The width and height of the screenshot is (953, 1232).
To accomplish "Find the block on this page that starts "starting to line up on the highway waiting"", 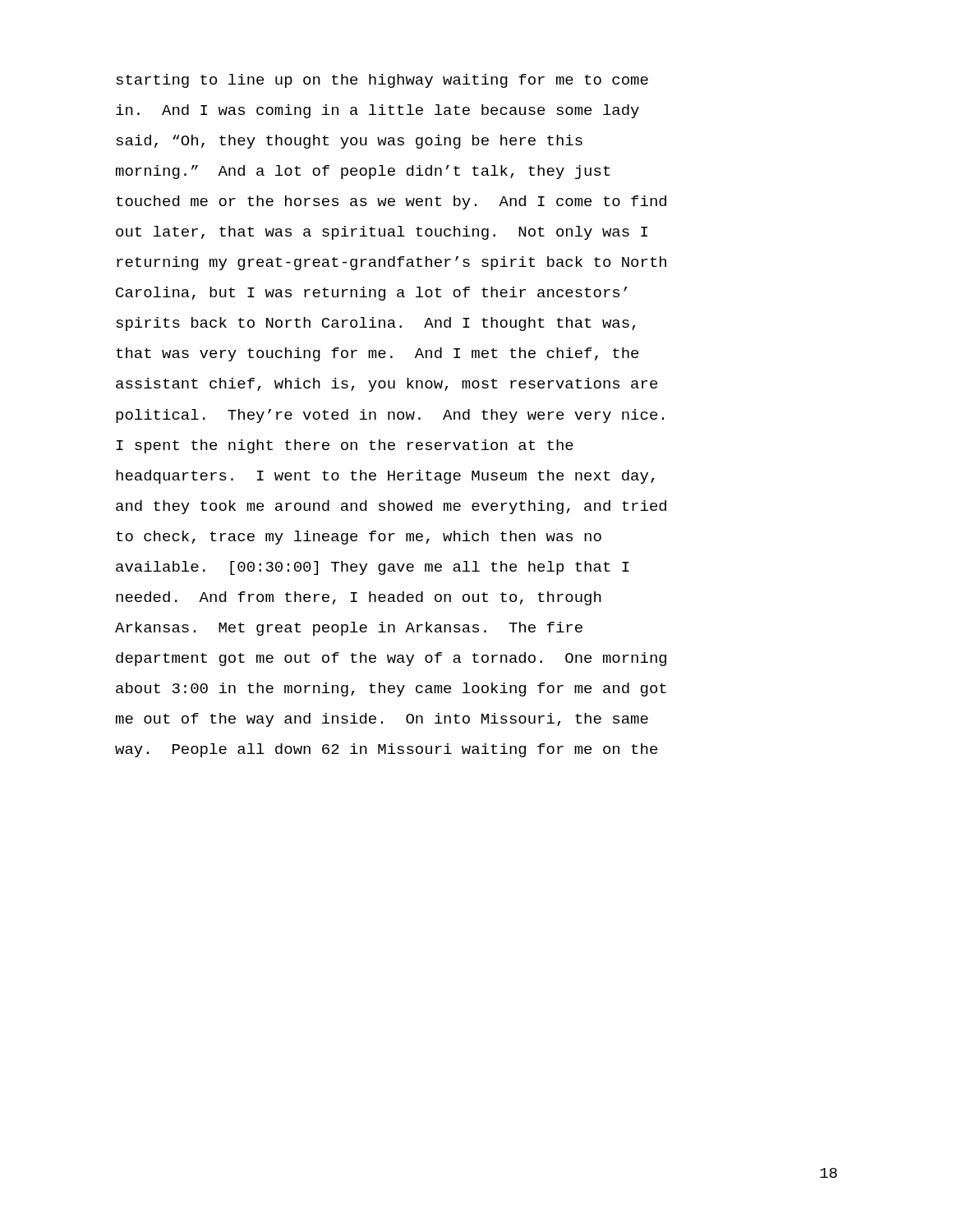I will pos(391,415).
